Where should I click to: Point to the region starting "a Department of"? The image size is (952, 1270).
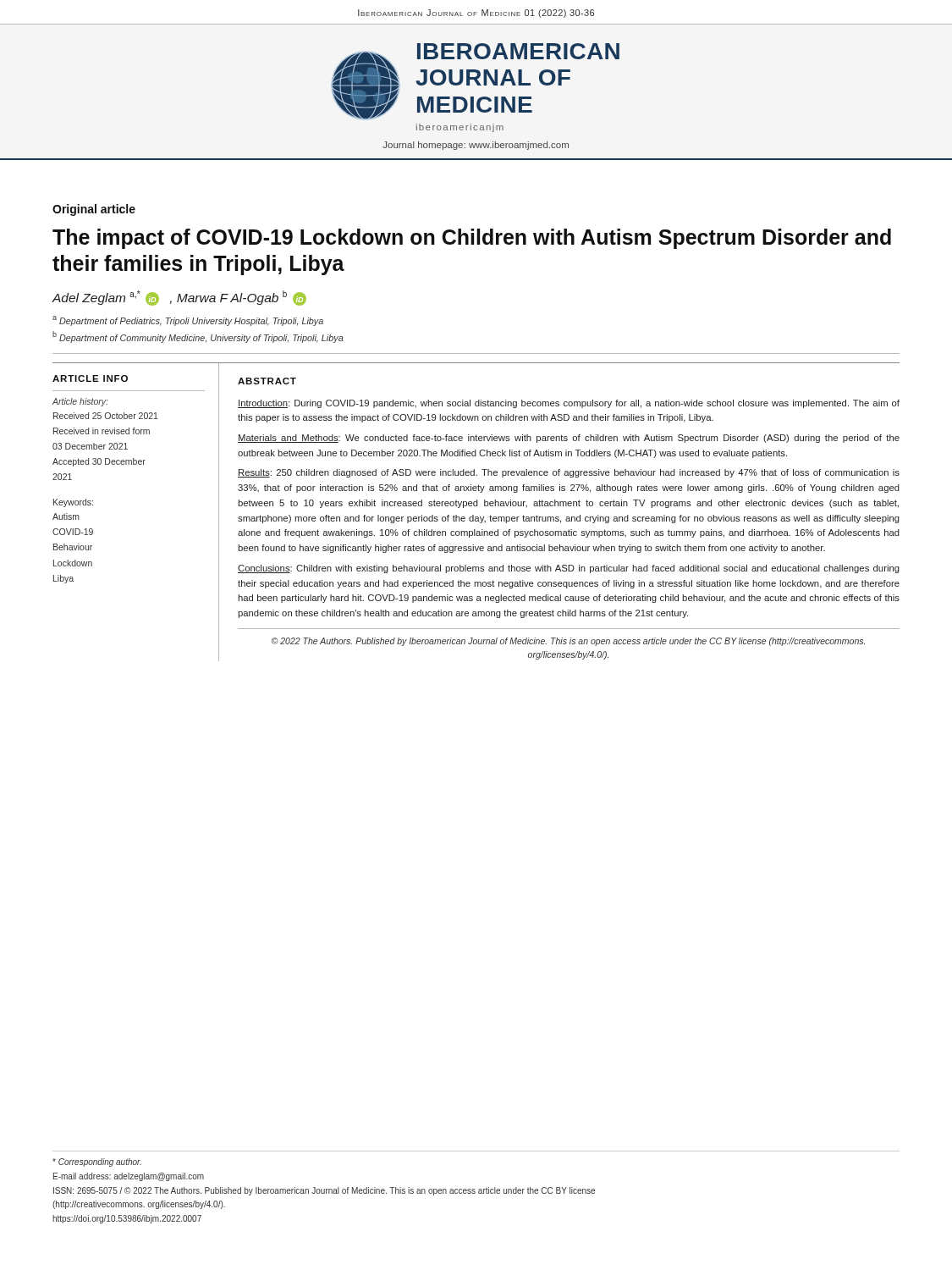point(198,328)
